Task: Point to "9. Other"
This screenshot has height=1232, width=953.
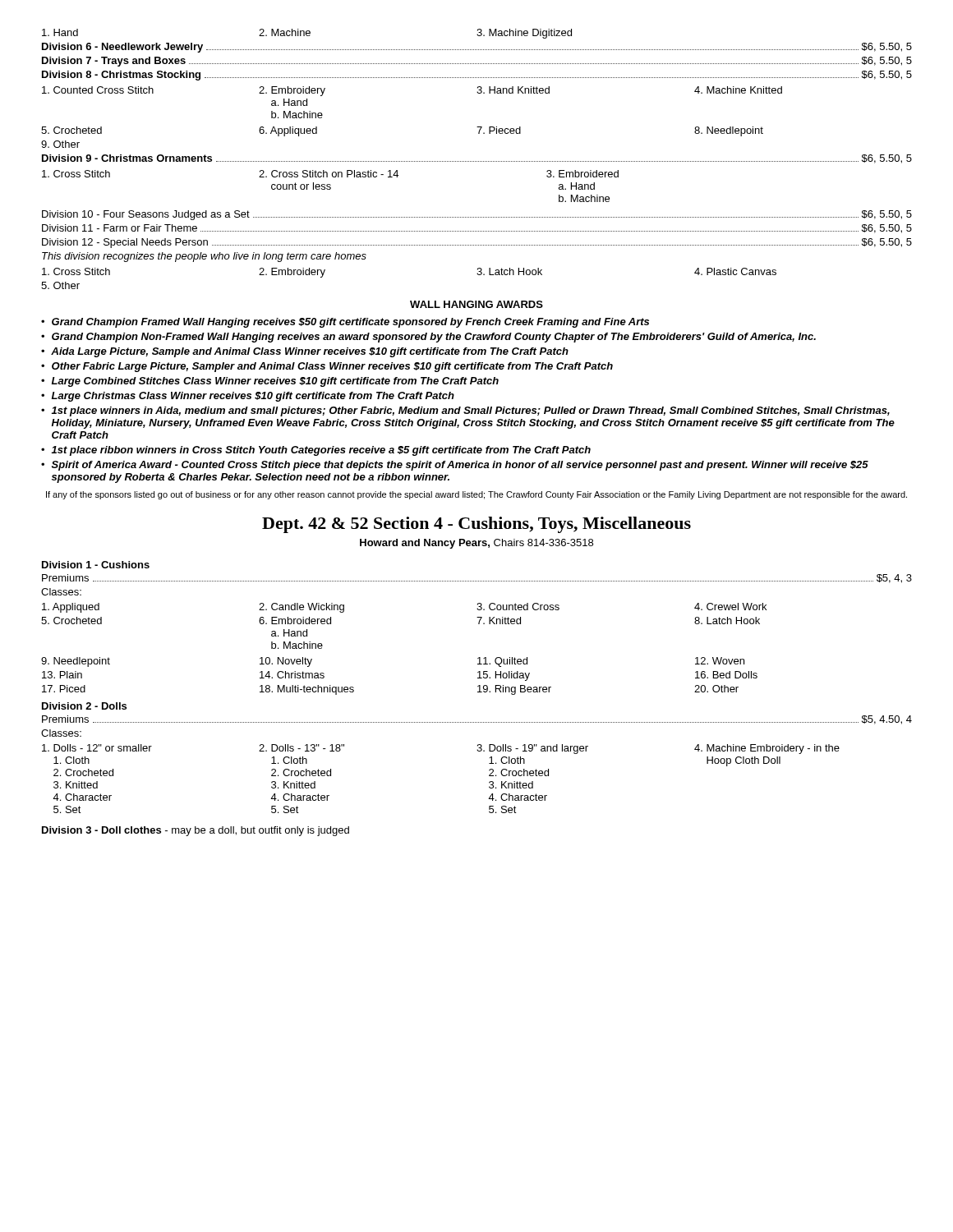Action: click(60, 144)
